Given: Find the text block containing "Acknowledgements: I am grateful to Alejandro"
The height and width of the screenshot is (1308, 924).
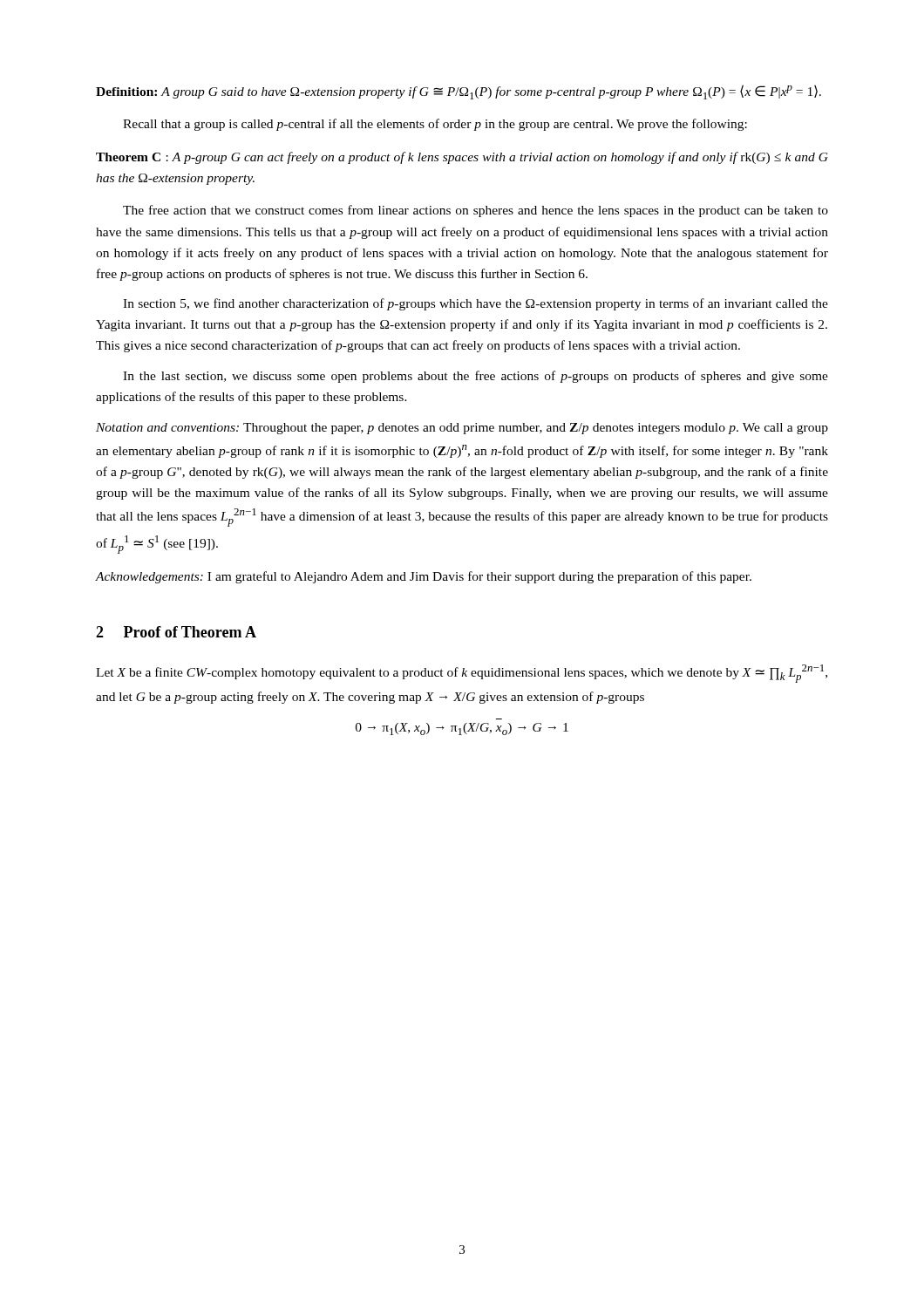Looking at the screenshot, I should [x=462, y=576].
